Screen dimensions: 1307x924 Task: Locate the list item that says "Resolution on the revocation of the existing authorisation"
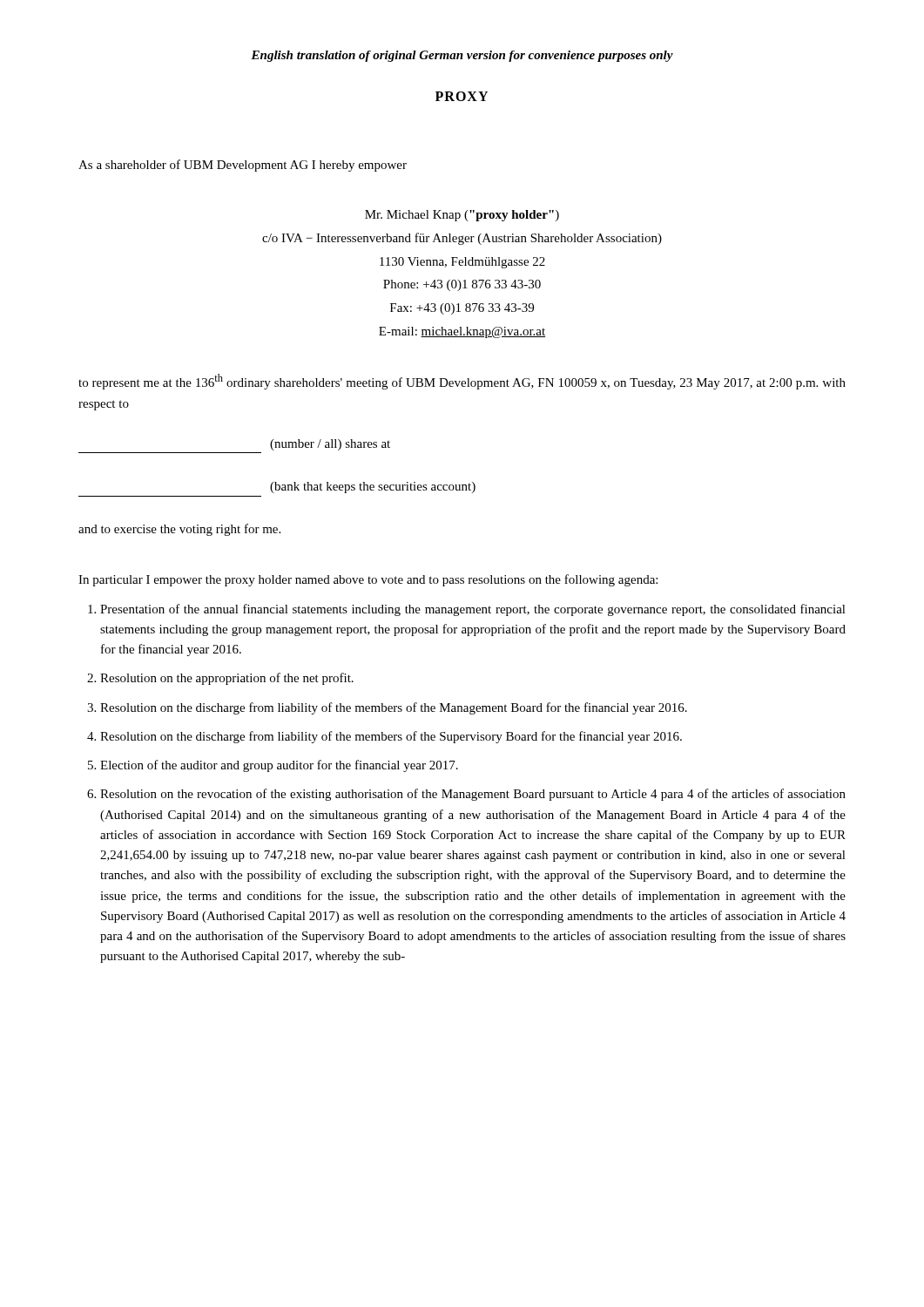(x=473, y=875)
